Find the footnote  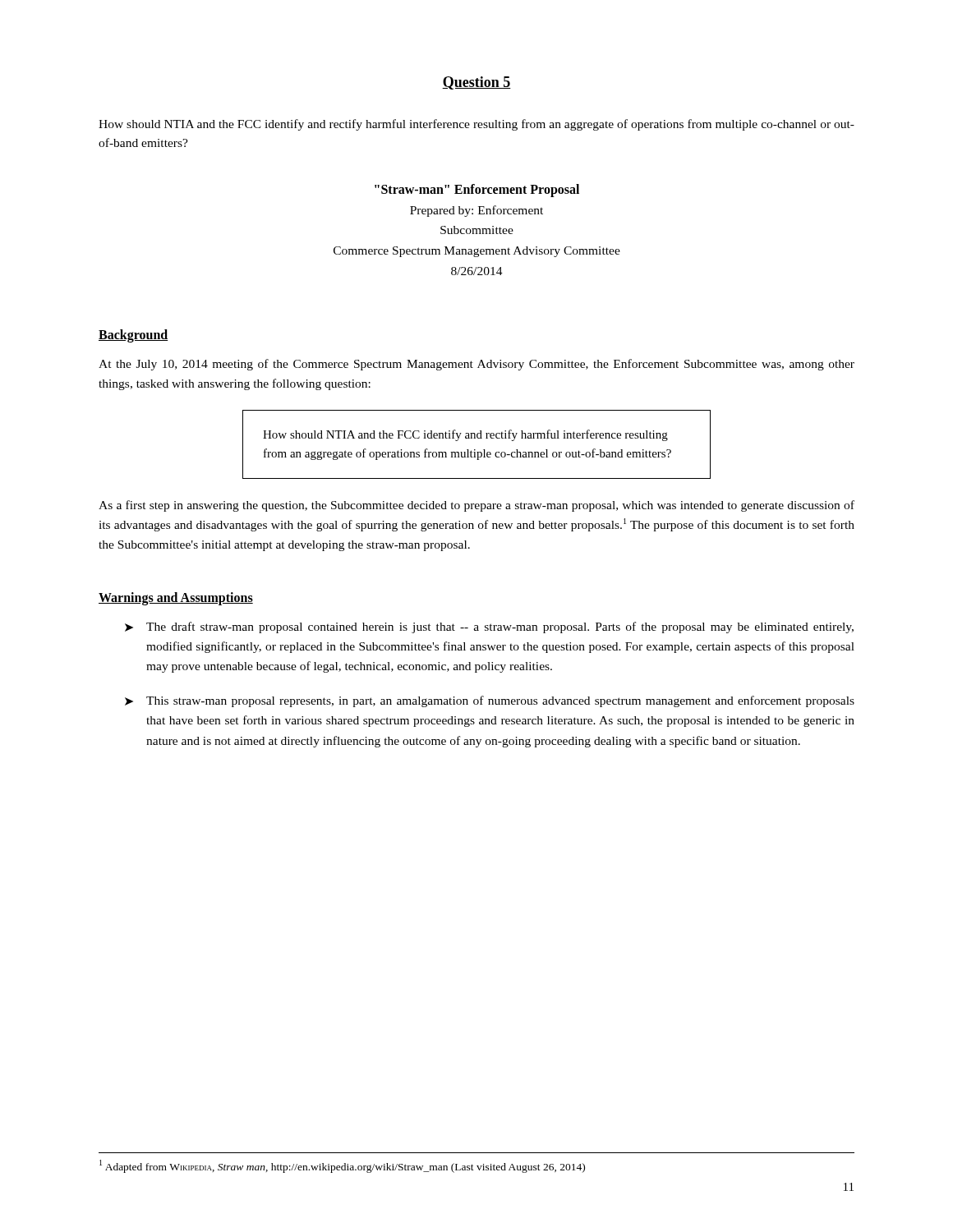(x=342, y=1165)
